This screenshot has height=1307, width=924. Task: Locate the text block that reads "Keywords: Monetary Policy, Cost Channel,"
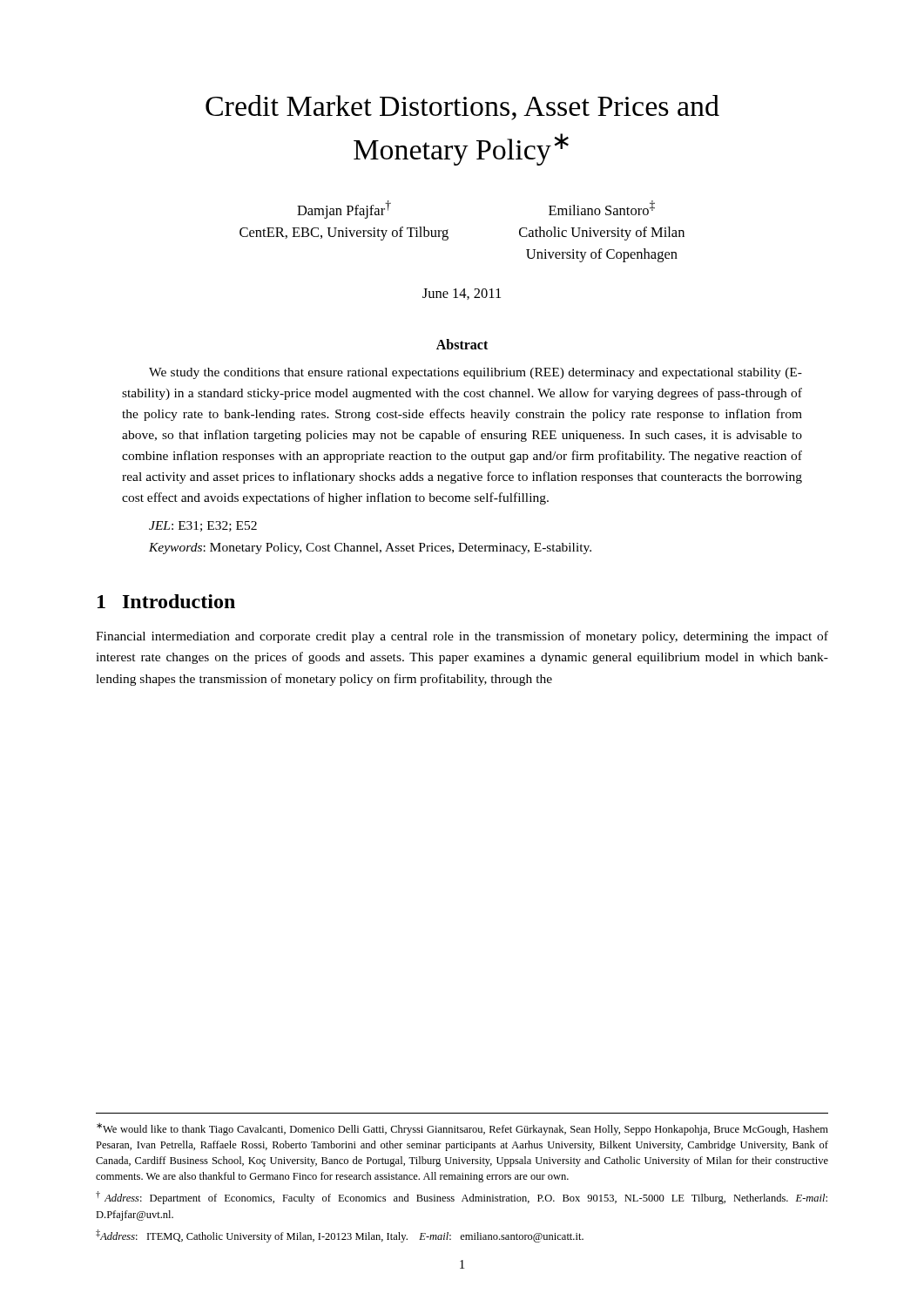371,547
